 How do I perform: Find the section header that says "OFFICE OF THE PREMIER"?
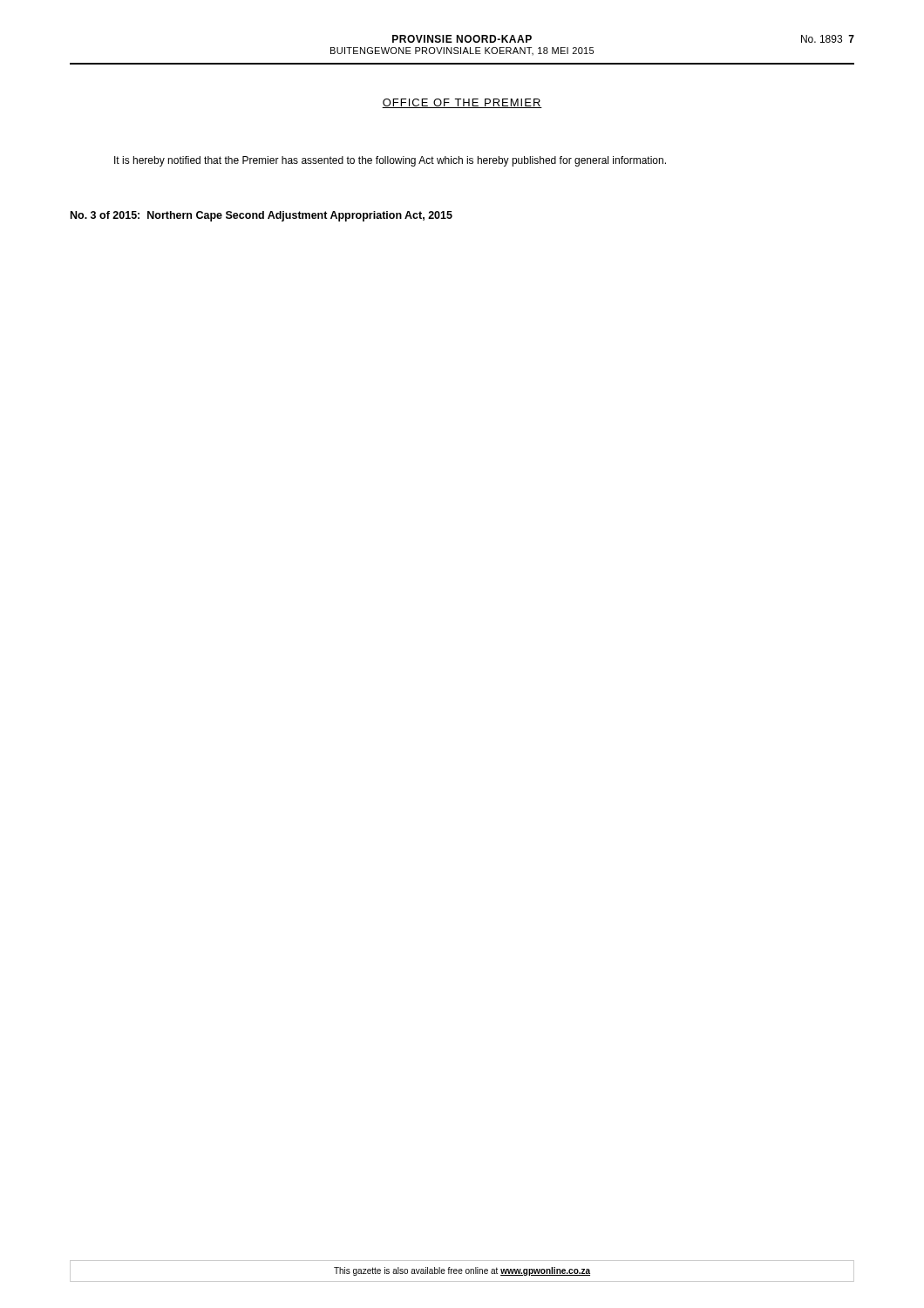pyautogui.click(x=462, y=102)
